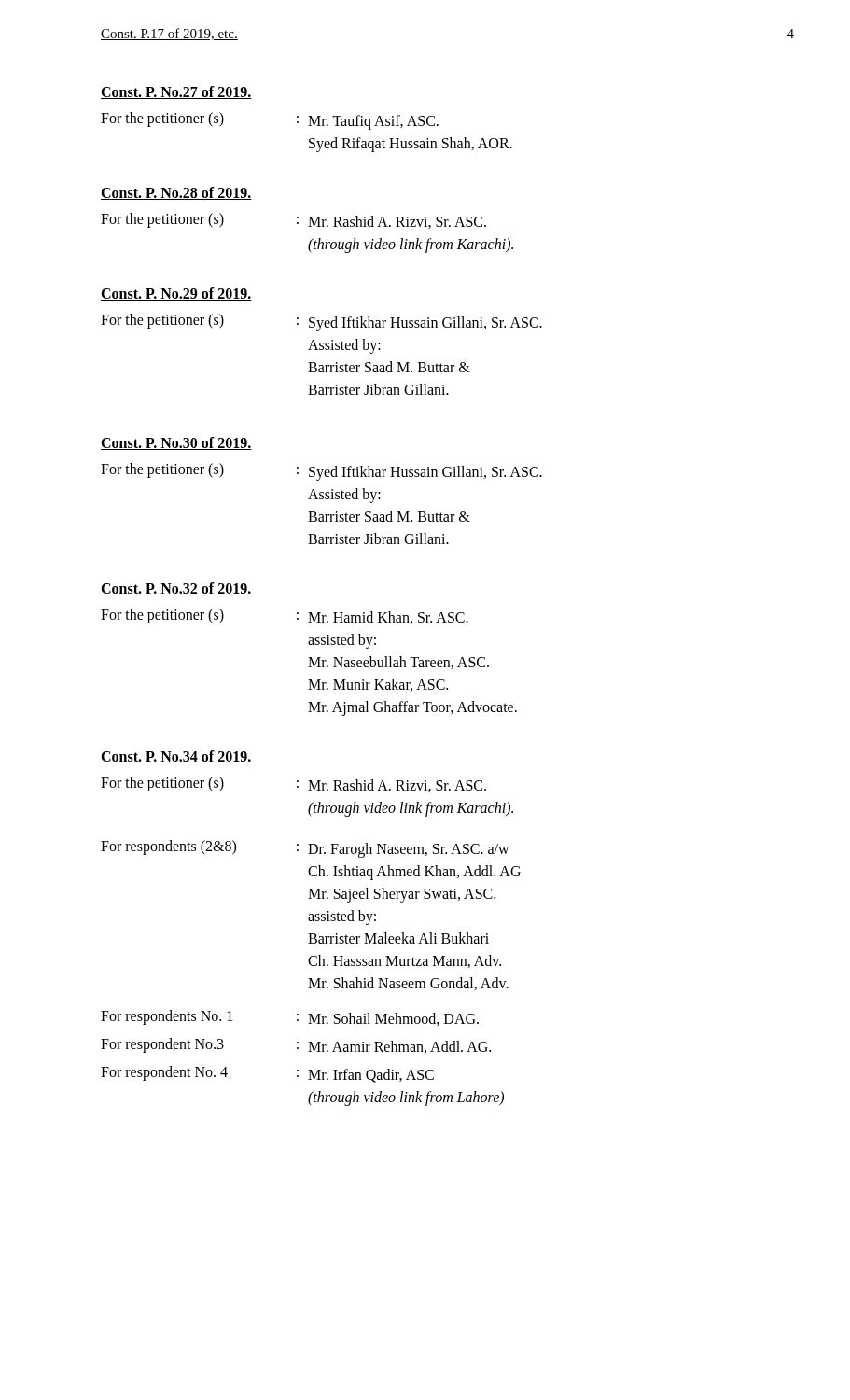Select the section header with the text "Const. P. No.27 of"

click(176, 92)
